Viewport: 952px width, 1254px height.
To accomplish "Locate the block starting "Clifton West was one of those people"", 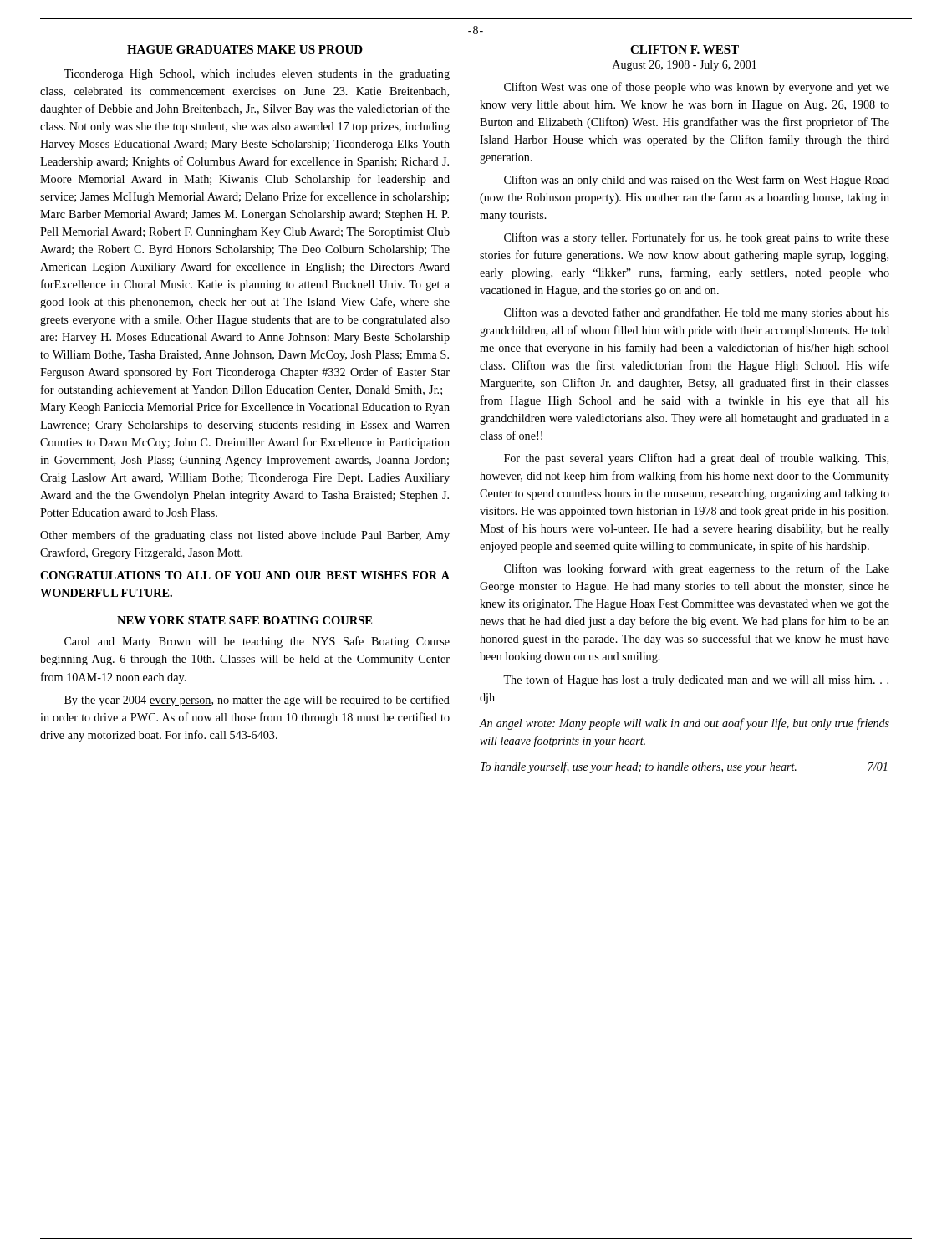I will pos(685,427).
